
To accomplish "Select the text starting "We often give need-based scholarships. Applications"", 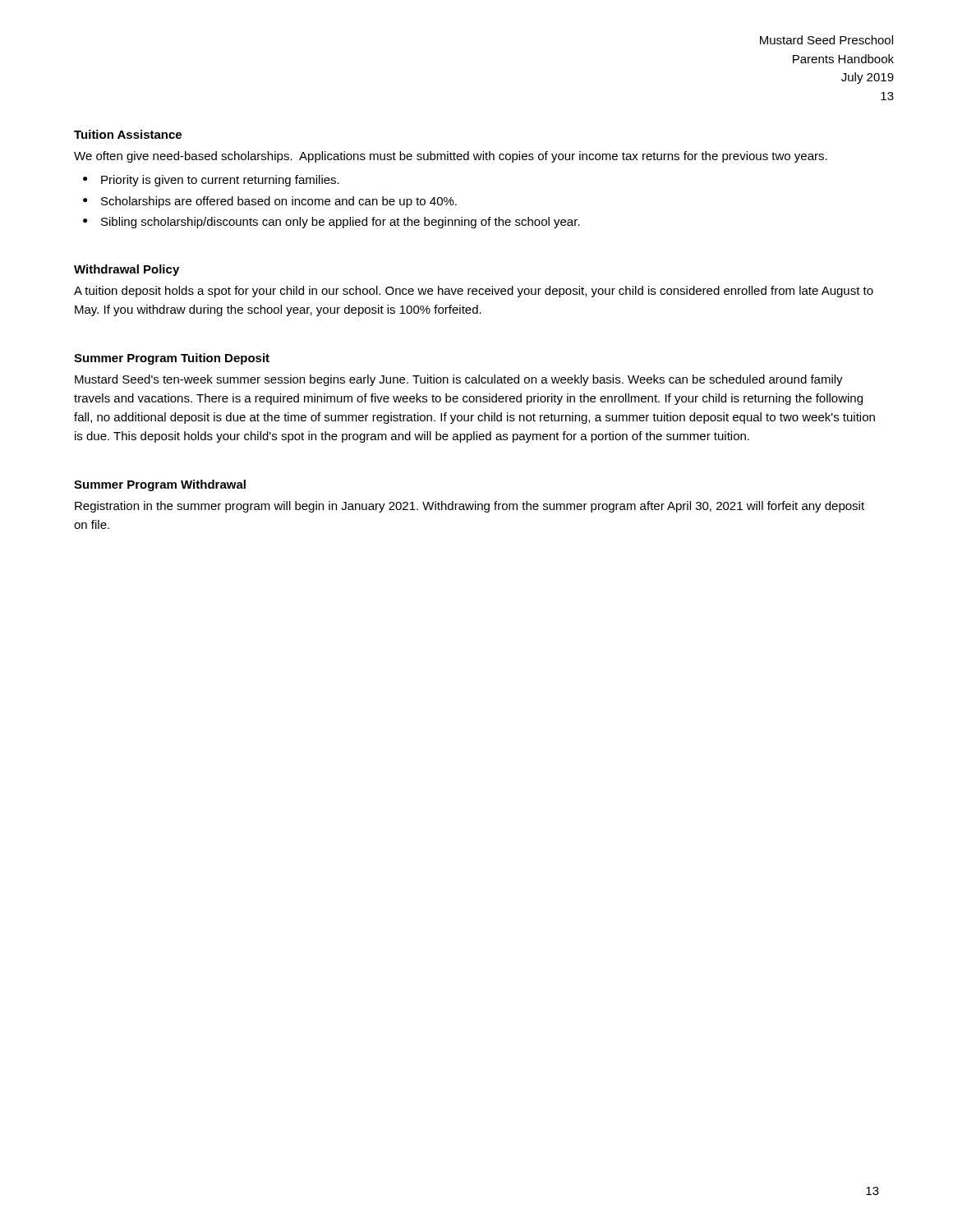I will (x=451, y=156).
